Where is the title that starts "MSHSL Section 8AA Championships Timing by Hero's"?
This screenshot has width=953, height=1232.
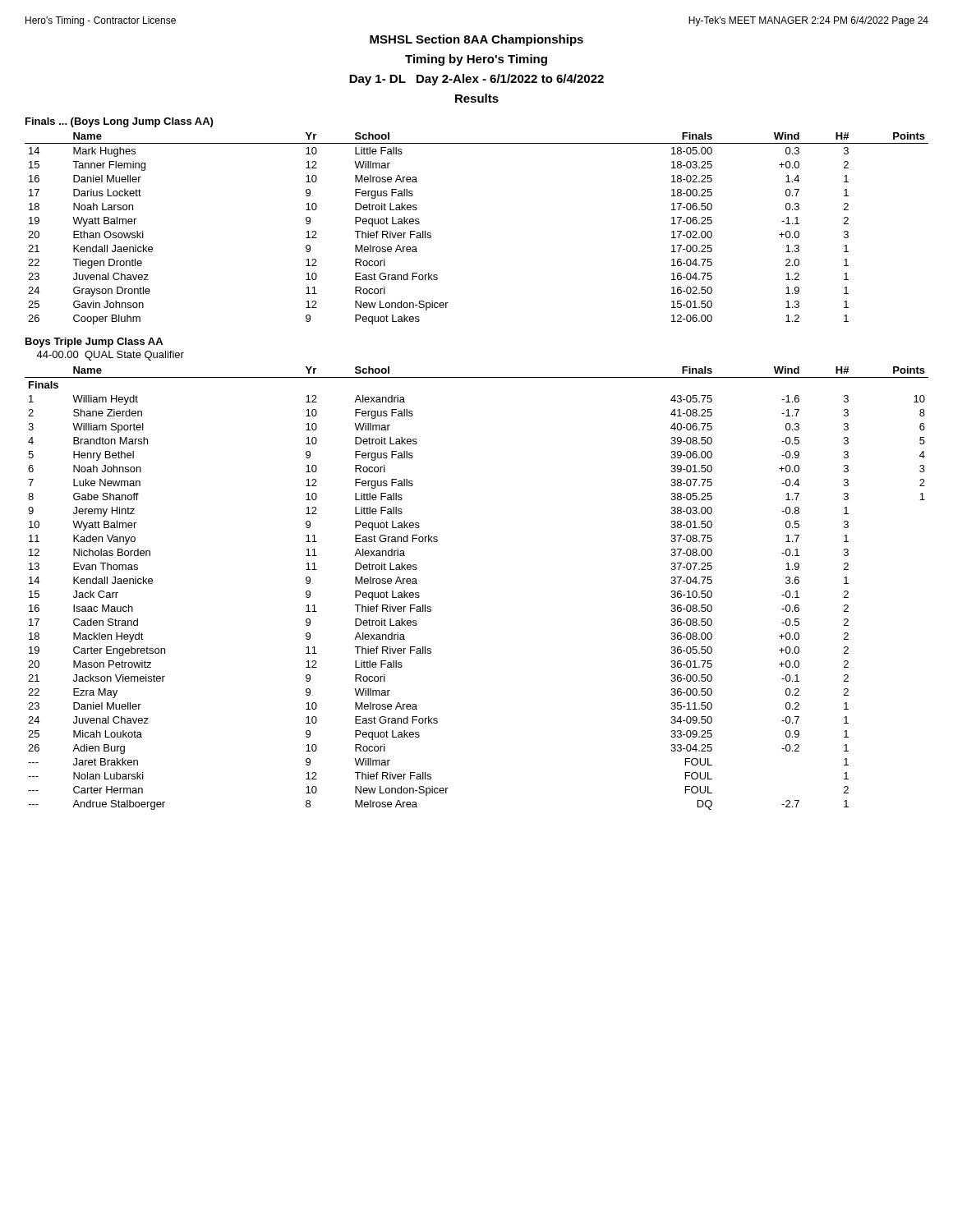coord(476,69)
